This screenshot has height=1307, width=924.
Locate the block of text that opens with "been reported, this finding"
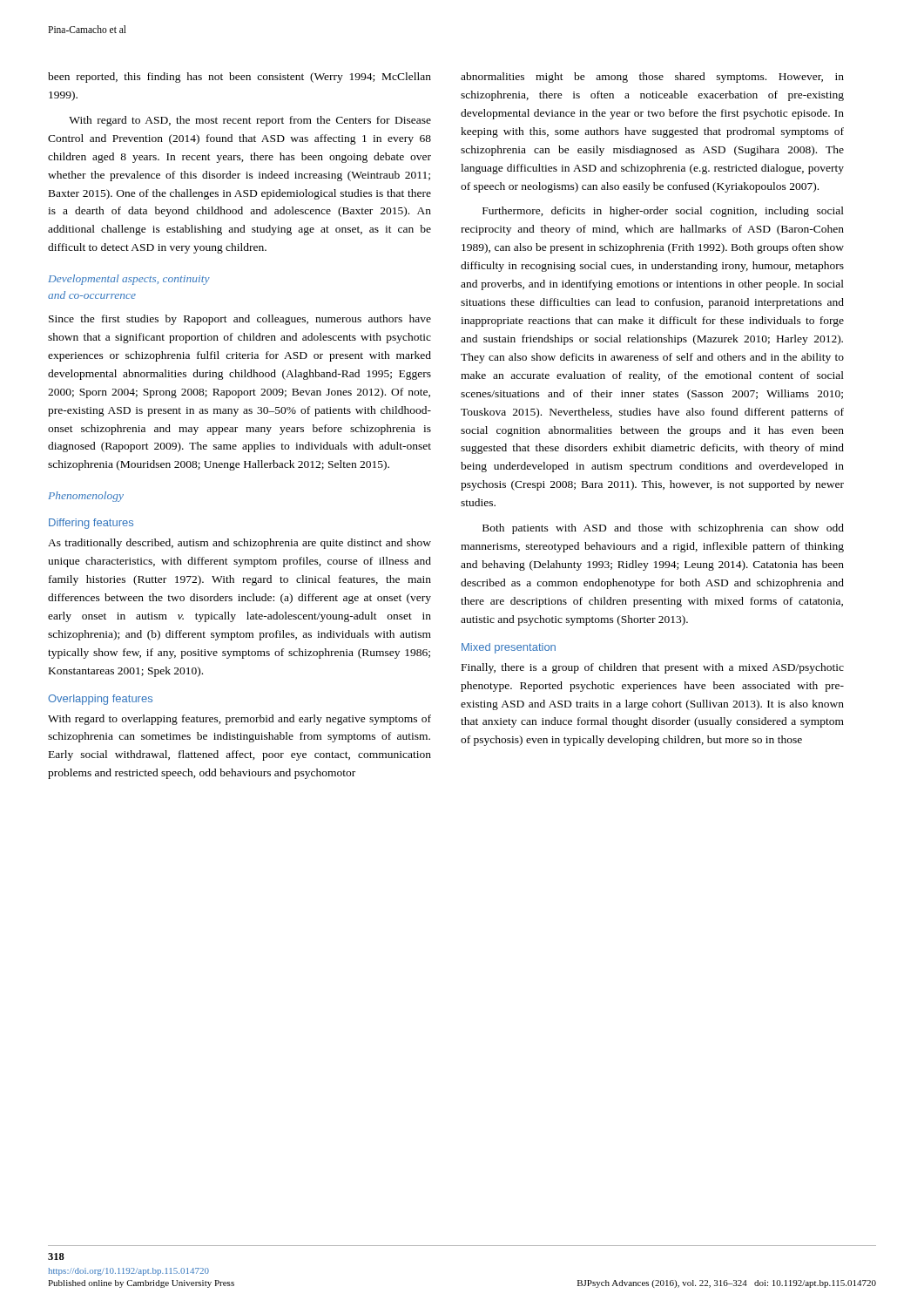click(239, 163)
